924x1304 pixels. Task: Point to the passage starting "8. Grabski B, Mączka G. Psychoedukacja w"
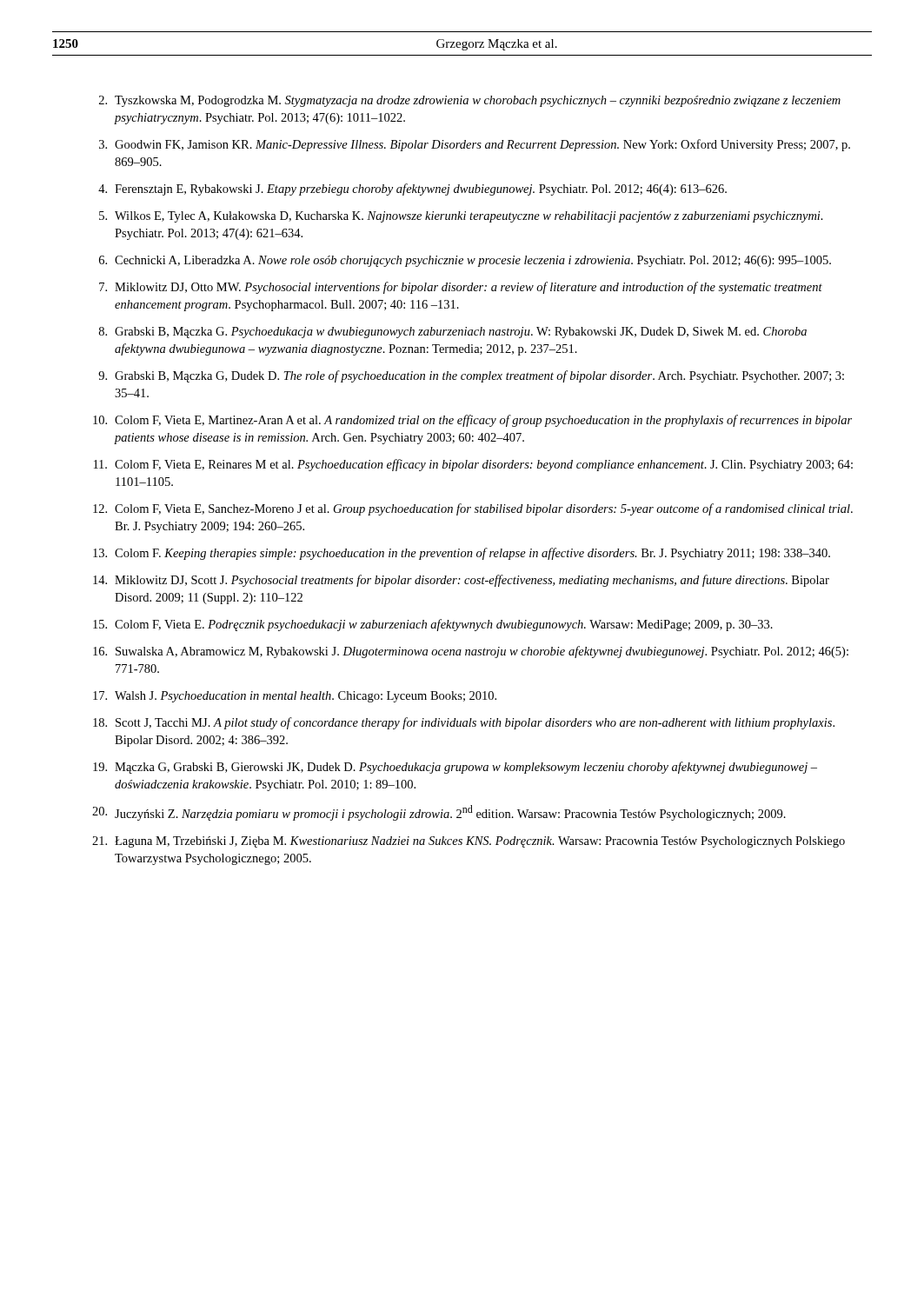[469, 340]
